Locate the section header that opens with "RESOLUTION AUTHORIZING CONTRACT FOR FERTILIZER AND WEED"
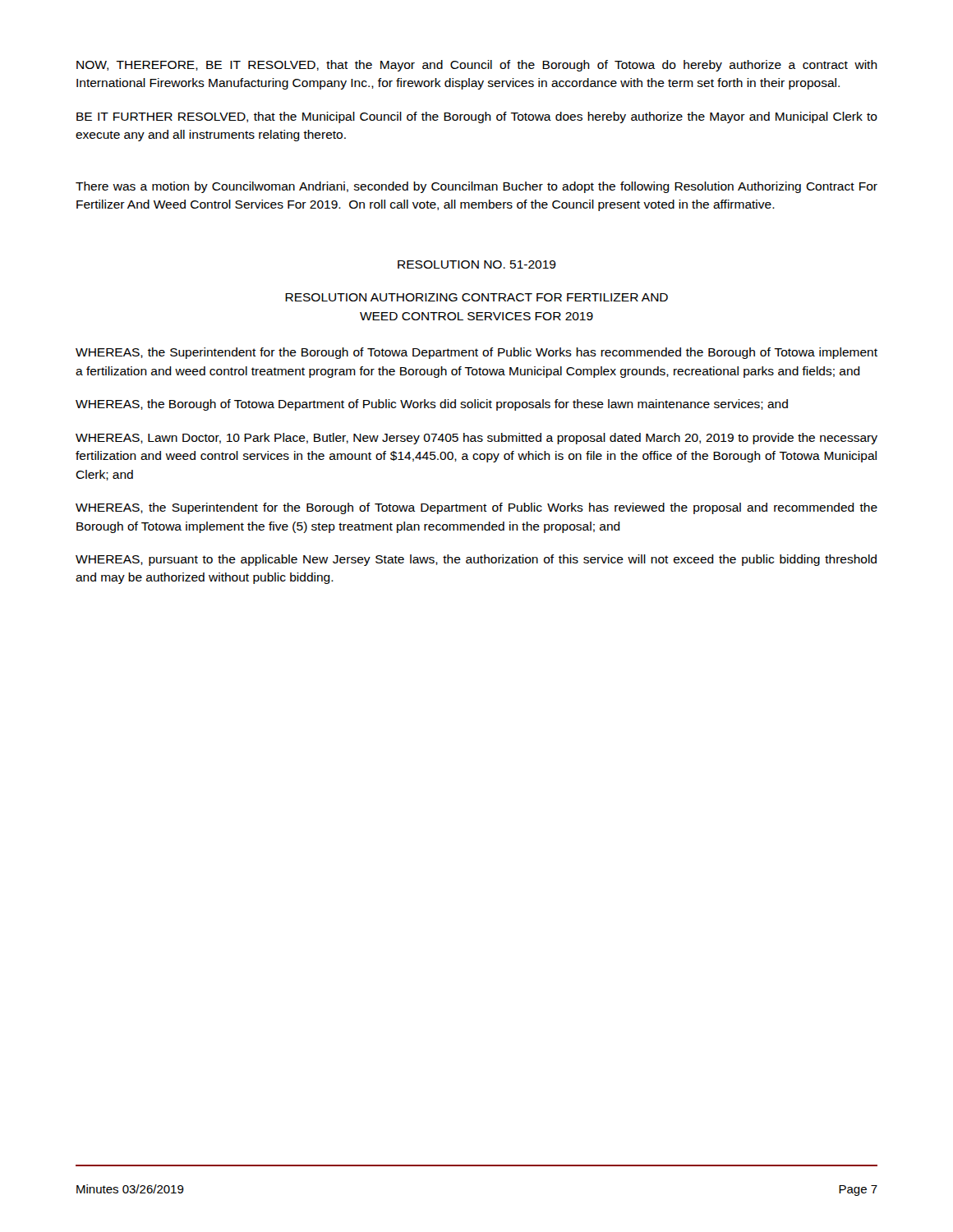This screenshot has width=953, height=1232. click(476, 306)
